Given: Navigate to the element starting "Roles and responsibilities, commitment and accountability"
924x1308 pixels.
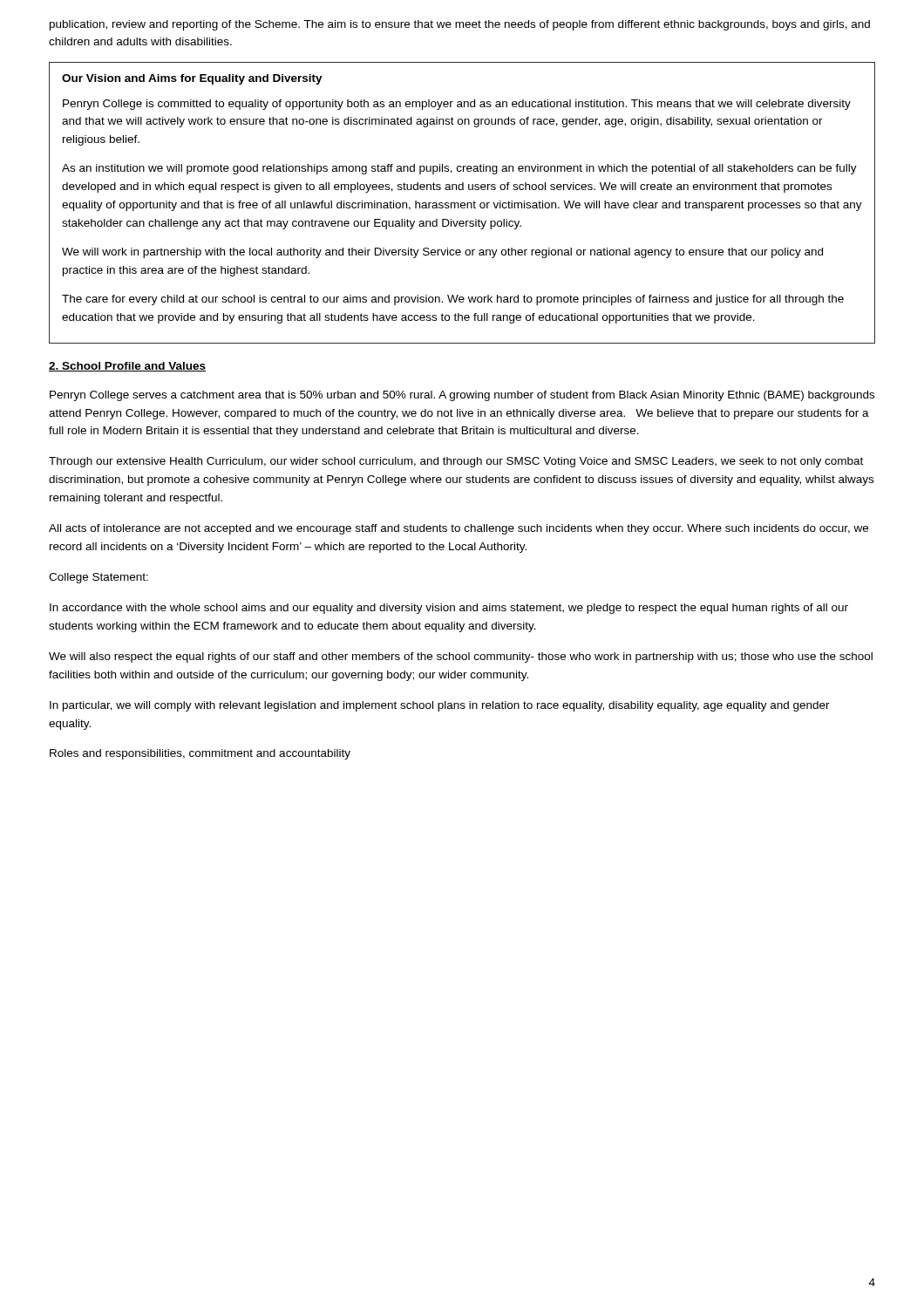Looking at the screenshot, I should [200, 753].
